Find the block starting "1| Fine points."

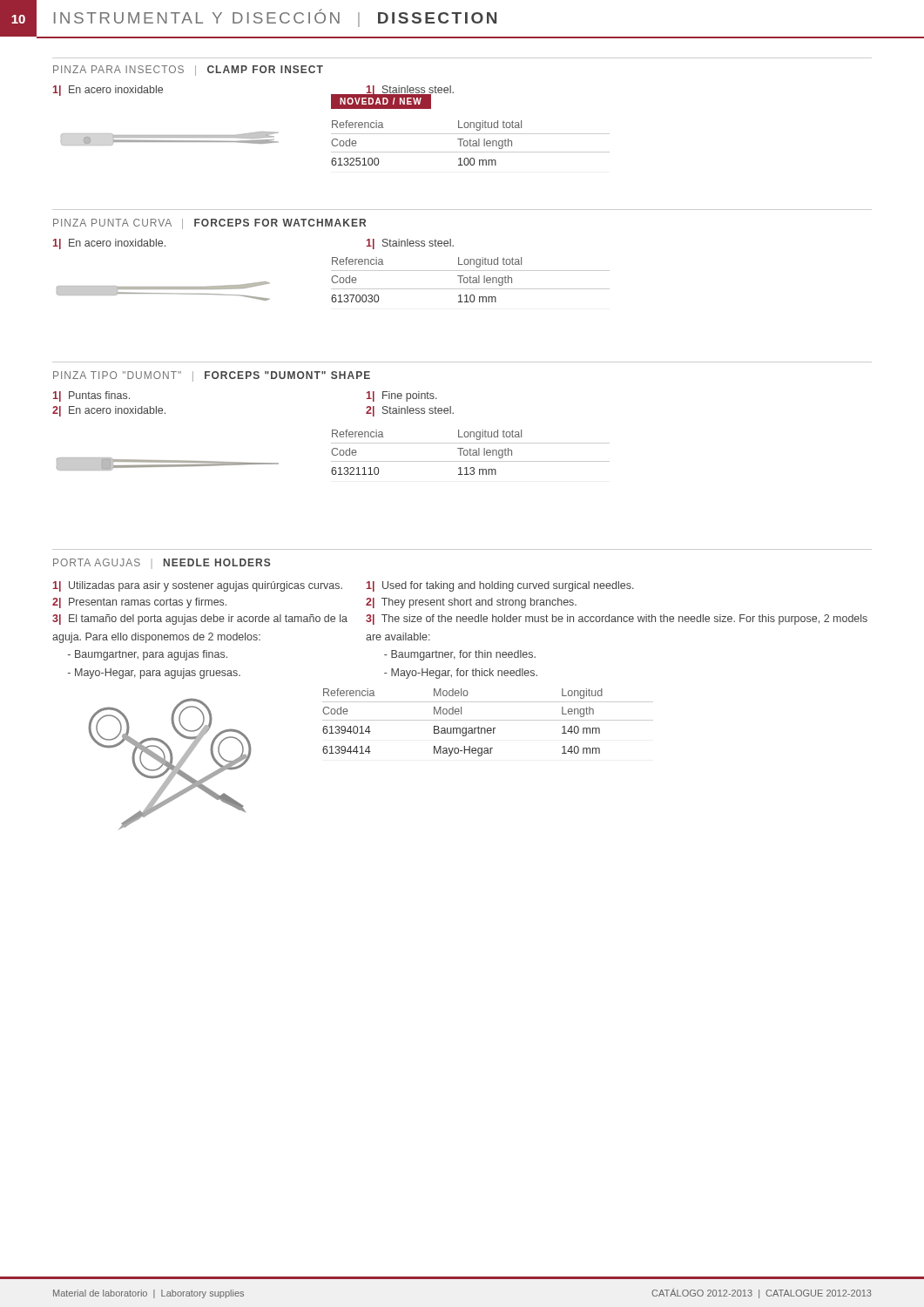(x=402, y=396)
